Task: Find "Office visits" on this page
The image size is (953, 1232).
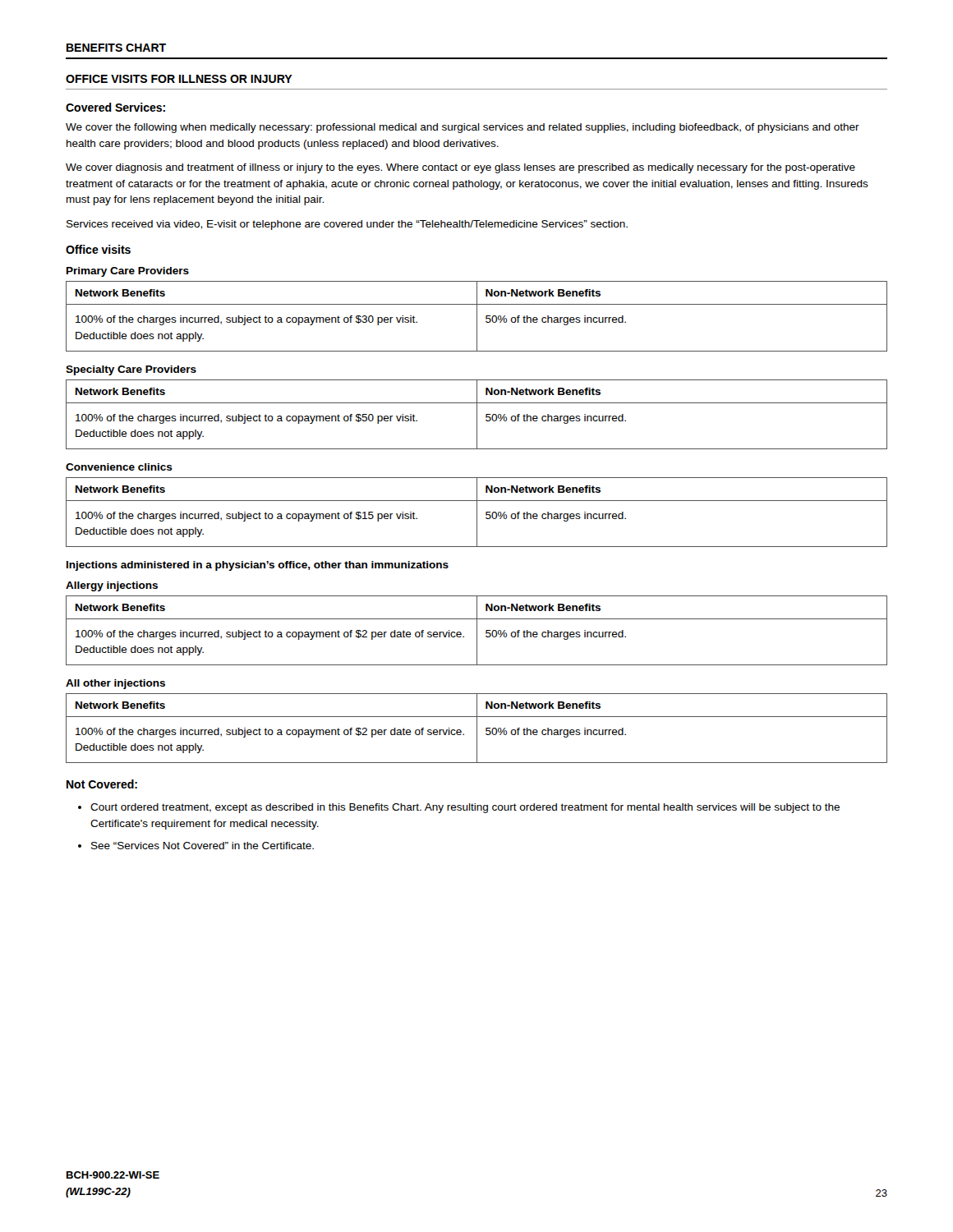Action: 98,249
